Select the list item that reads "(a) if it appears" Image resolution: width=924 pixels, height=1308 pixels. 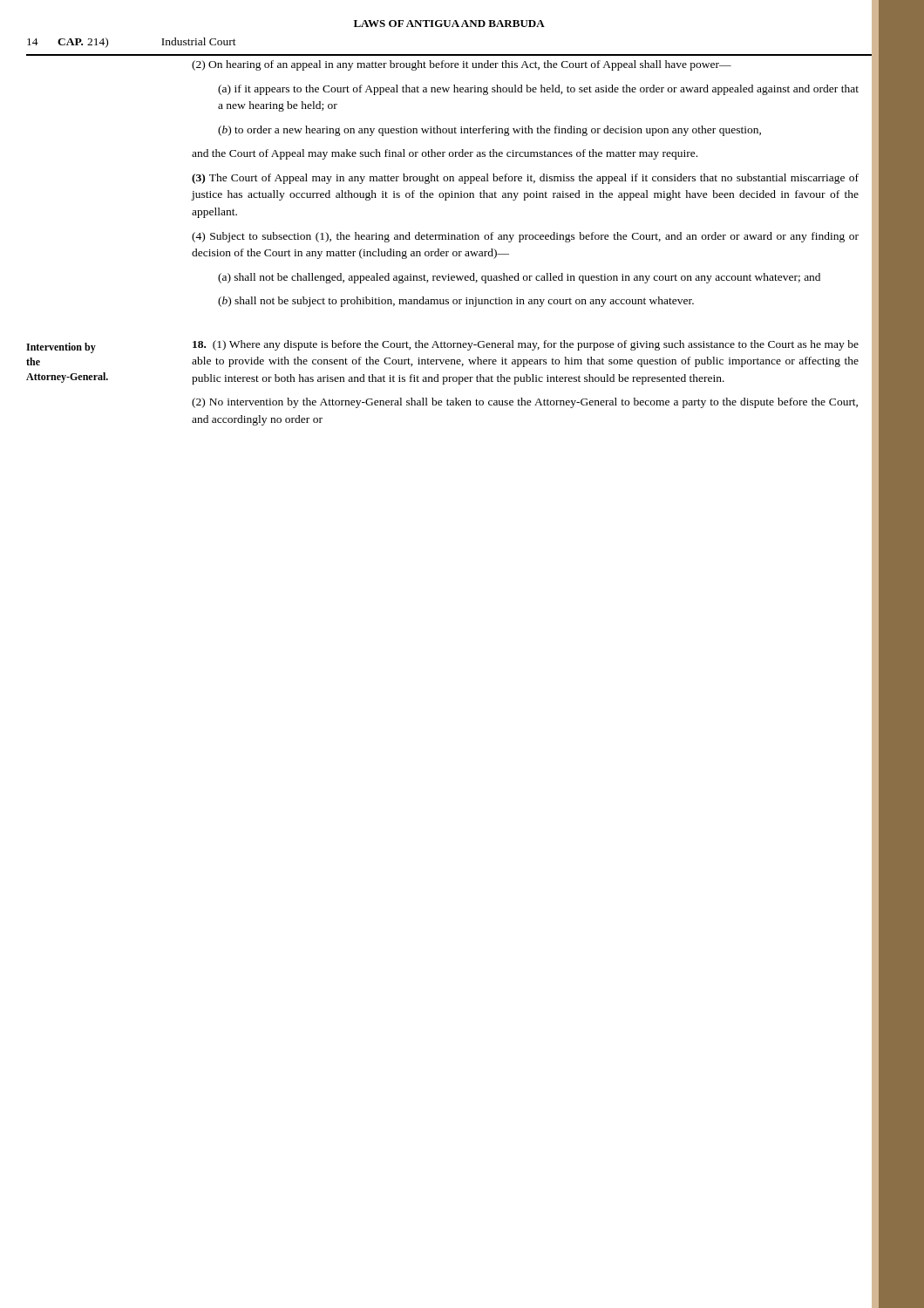click(x=538, y=97)
